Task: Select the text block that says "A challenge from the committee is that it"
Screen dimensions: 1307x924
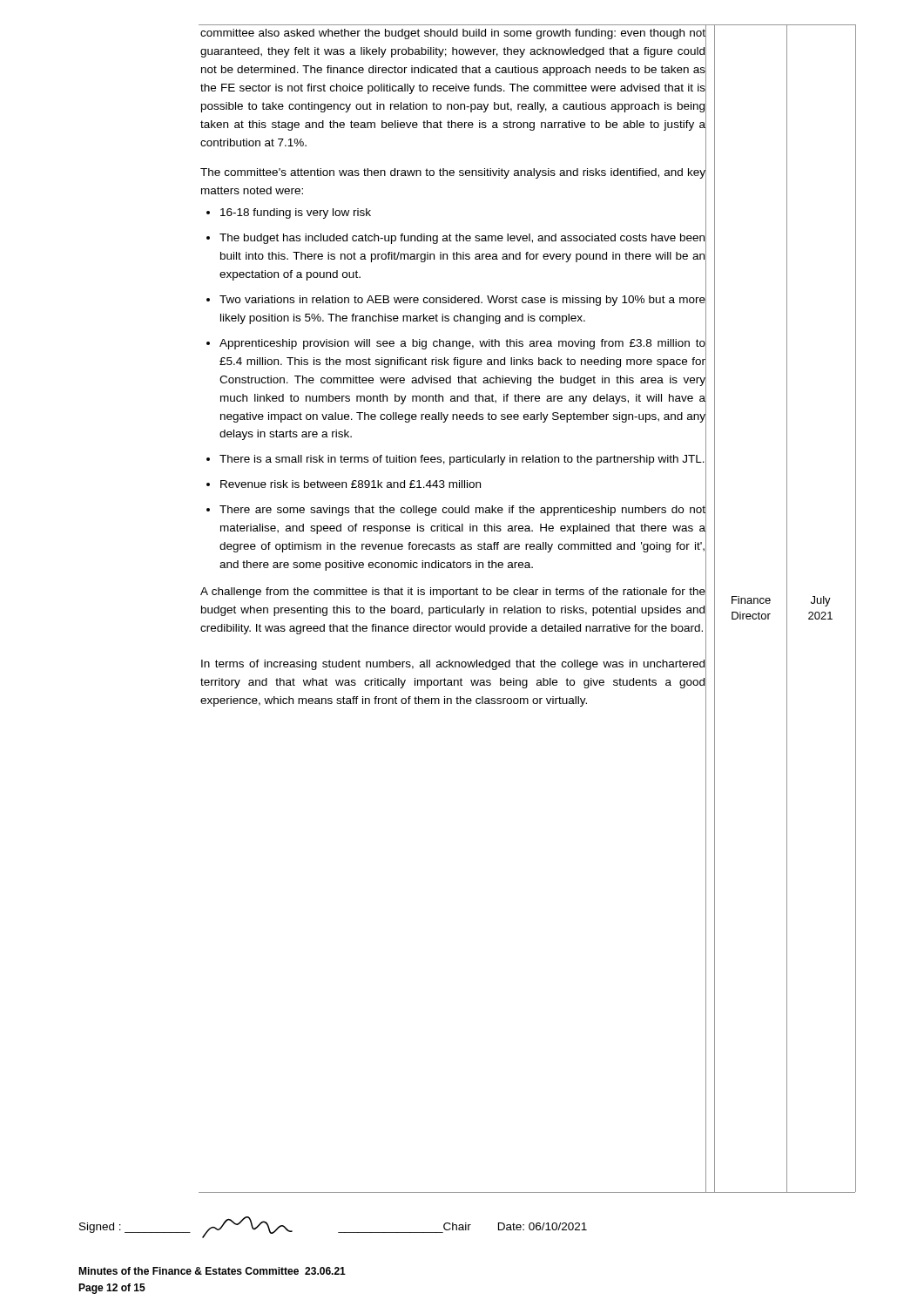Action: (453, 610)
